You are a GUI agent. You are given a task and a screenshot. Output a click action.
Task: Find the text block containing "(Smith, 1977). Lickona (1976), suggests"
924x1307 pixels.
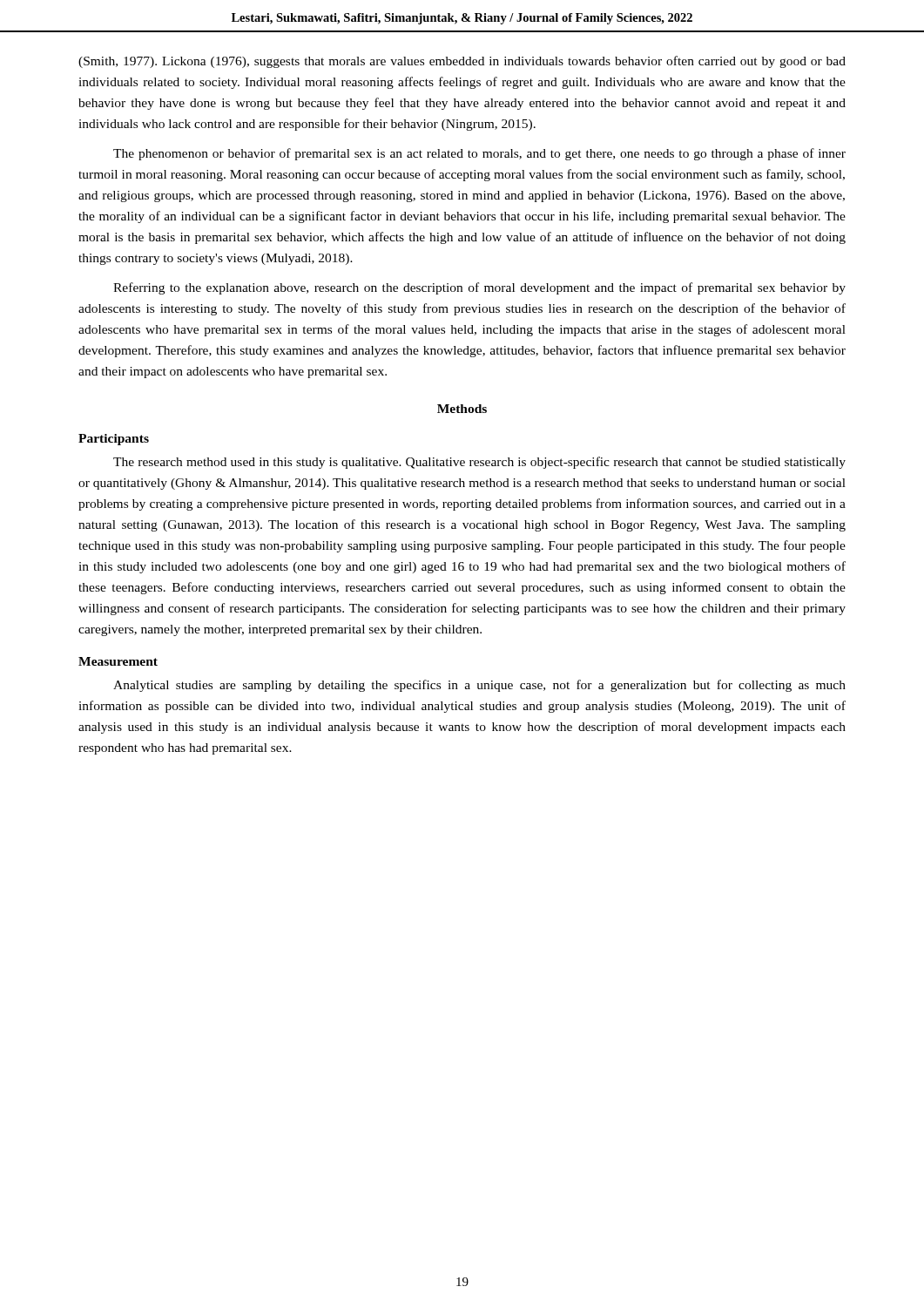point(462,92)
